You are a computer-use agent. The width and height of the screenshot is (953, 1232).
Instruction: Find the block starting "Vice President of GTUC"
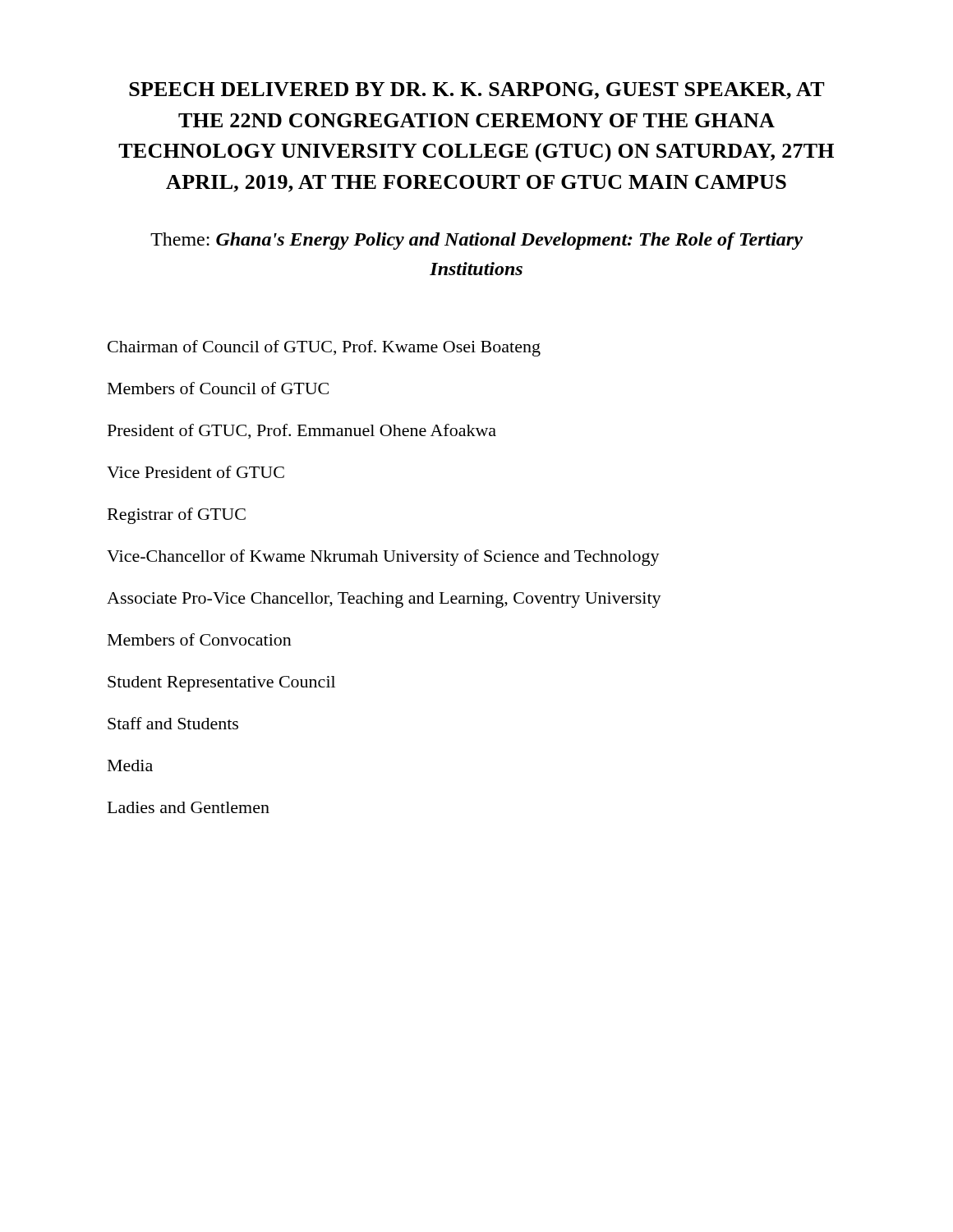196,472
